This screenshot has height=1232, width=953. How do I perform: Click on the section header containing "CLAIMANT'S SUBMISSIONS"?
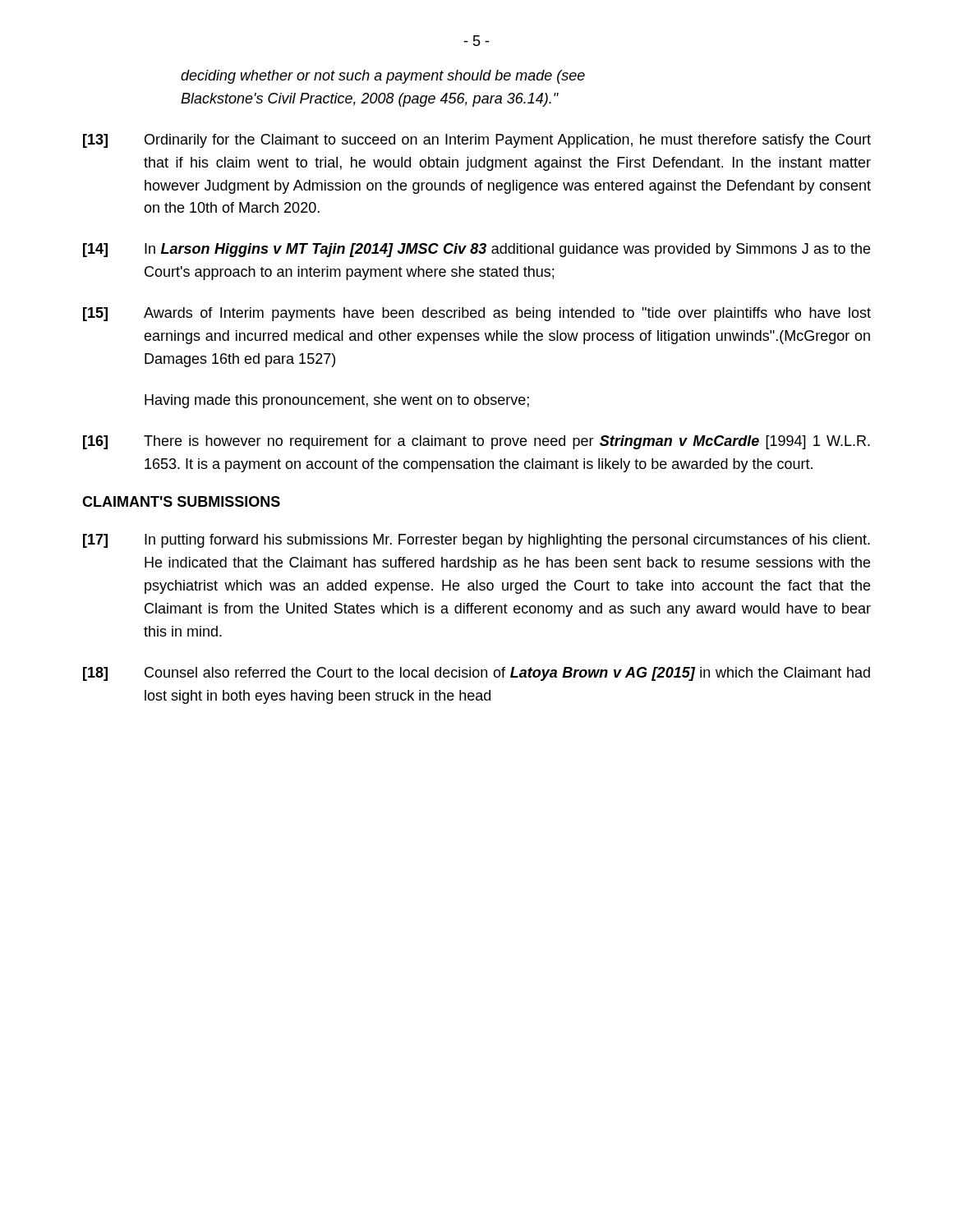click(x=181, y=502)
